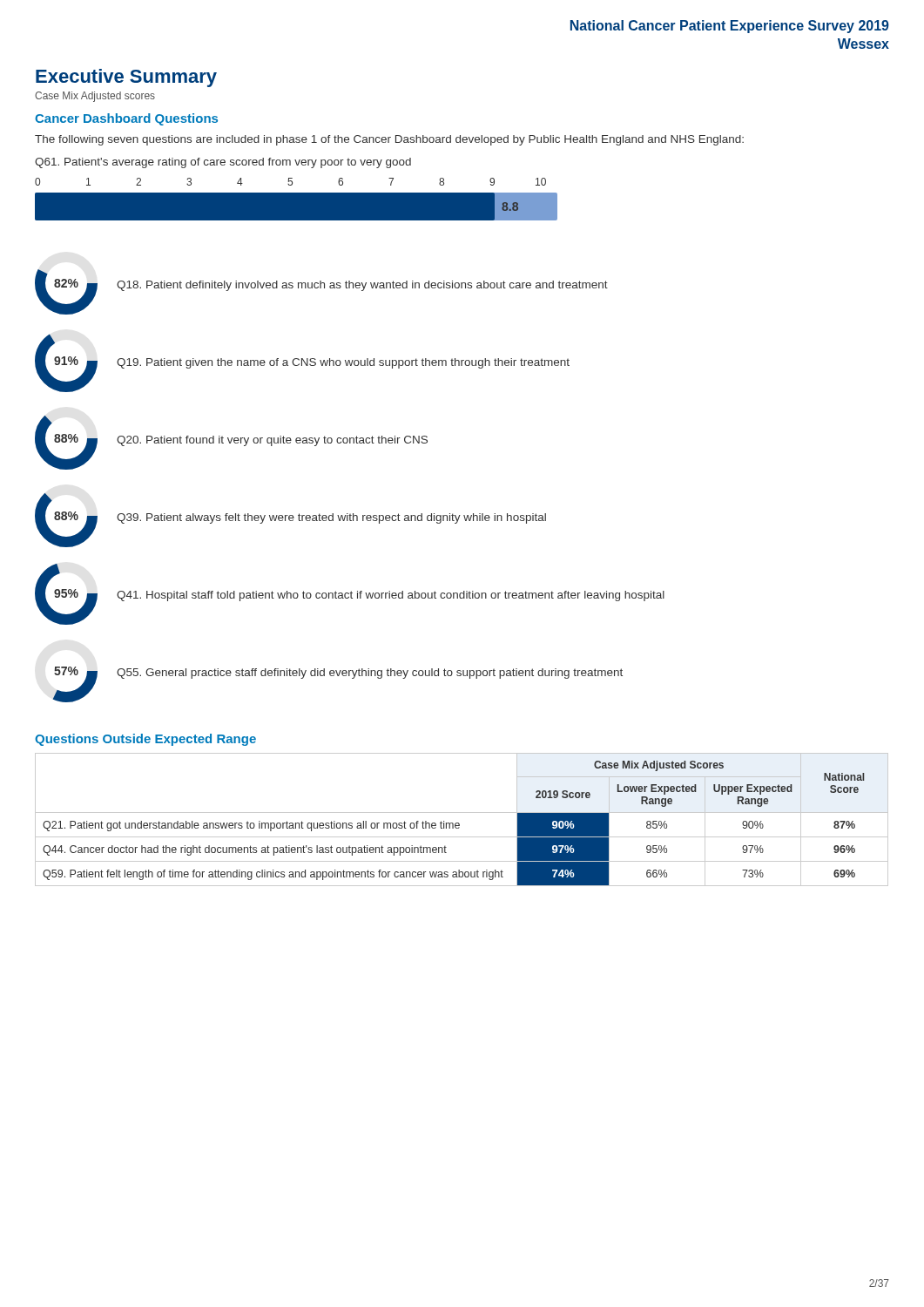
Task: Locate the table
Action: coord(462,820)
